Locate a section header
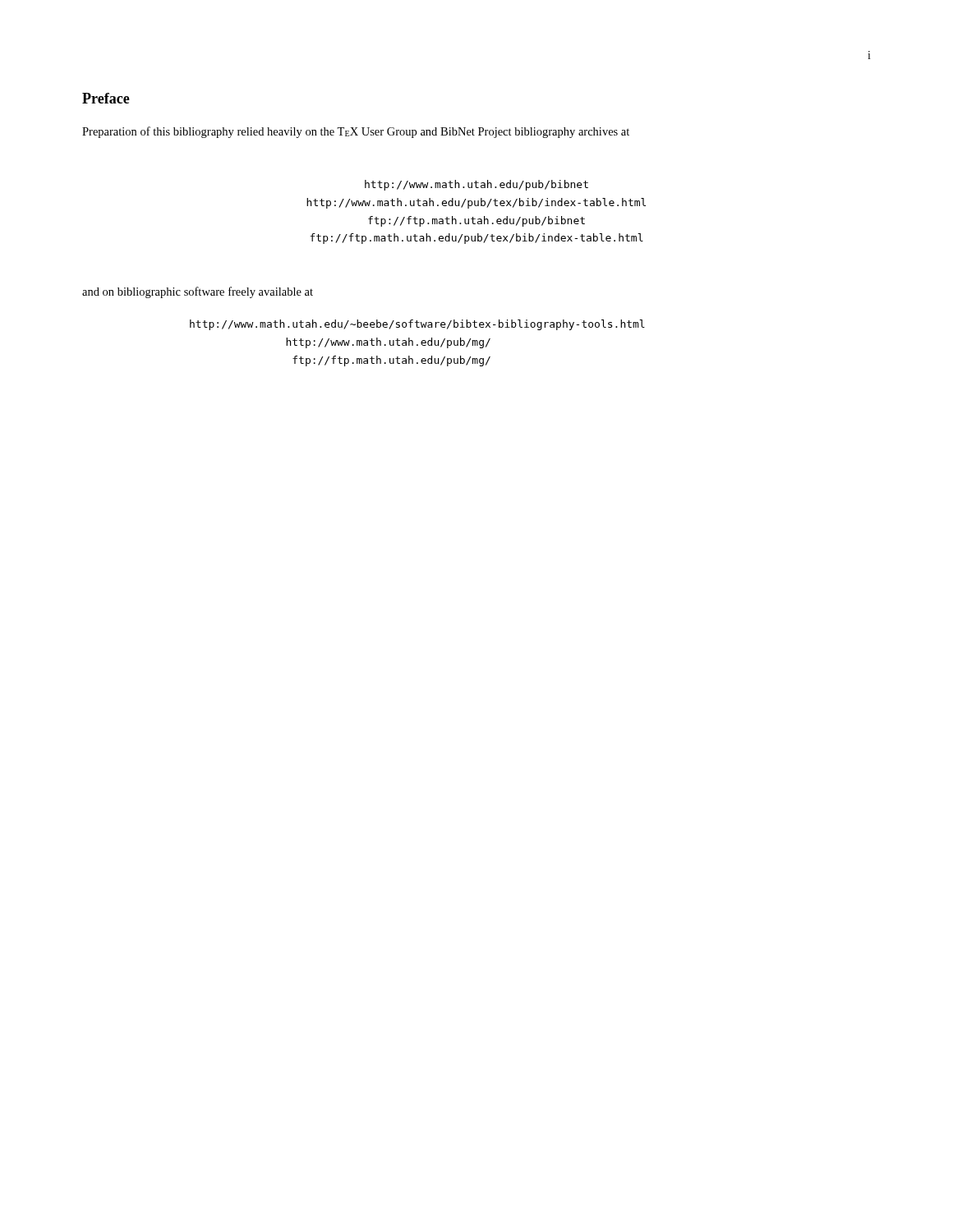Viewport: 953px width, 1232px height. pyautogui.click(x=106, y=99)
